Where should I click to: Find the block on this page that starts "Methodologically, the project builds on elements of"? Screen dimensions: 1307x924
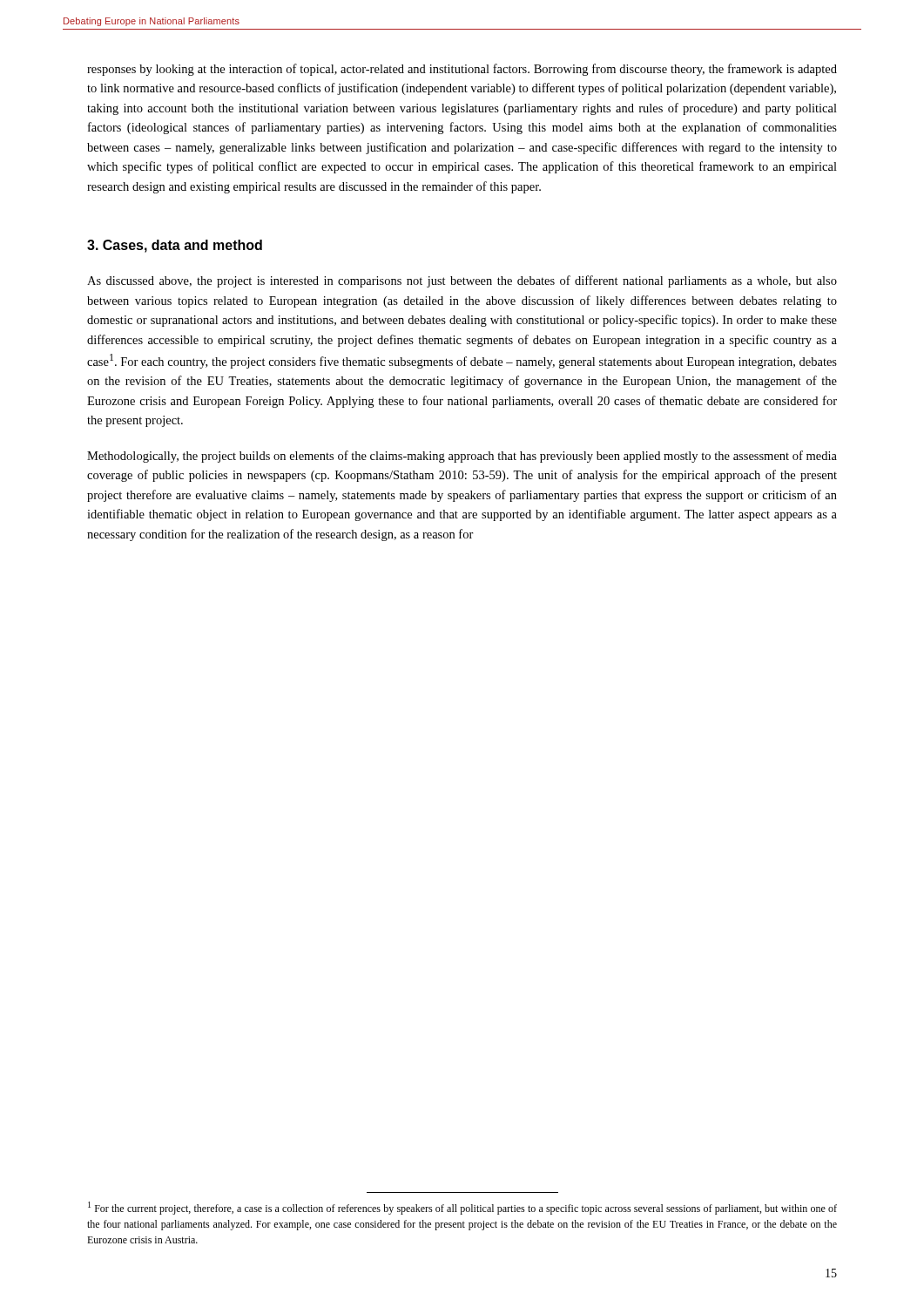(x=462, y=495)
